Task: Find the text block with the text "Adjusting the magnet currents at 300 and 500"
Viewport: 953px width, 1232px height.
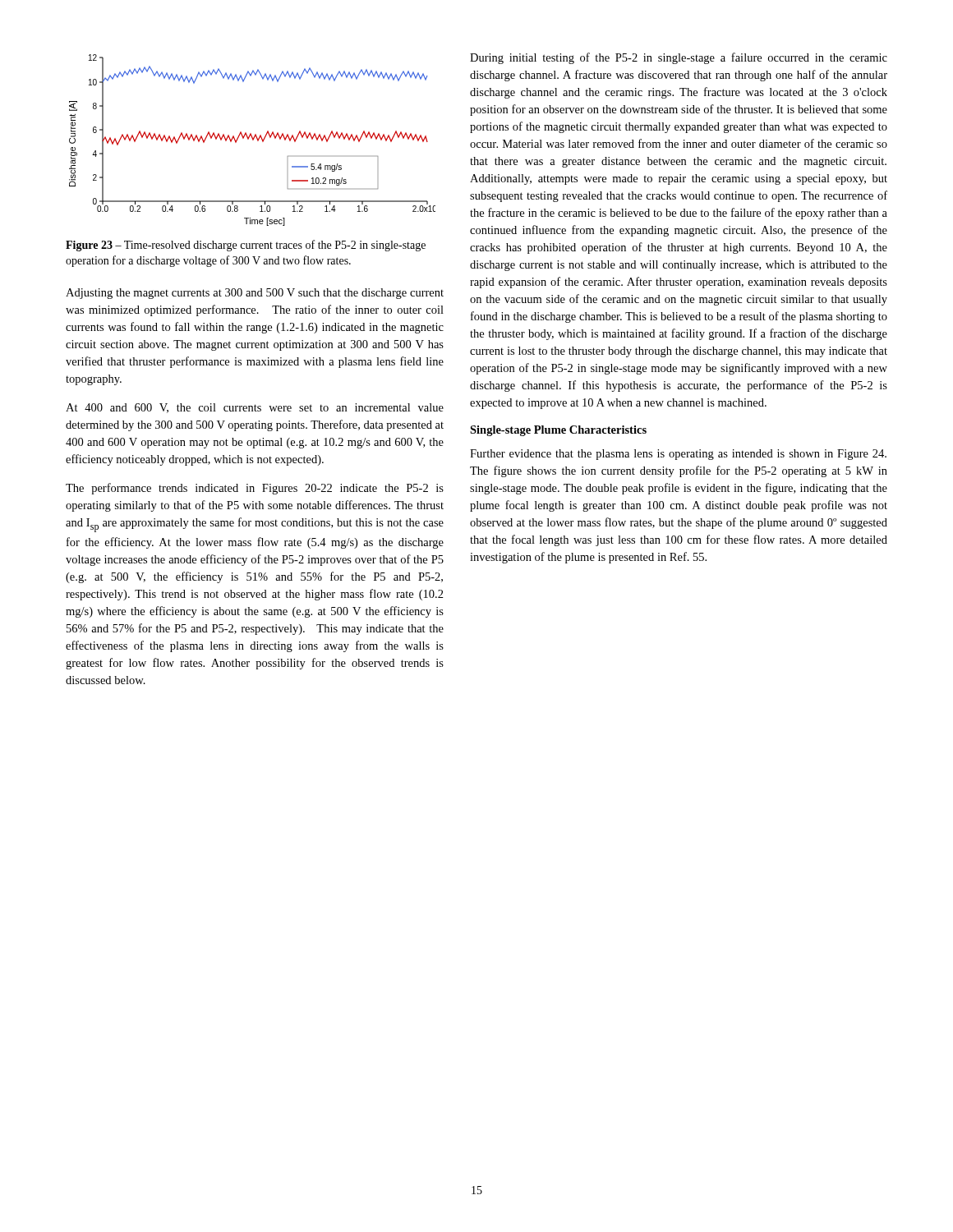Action: [255, 336]
